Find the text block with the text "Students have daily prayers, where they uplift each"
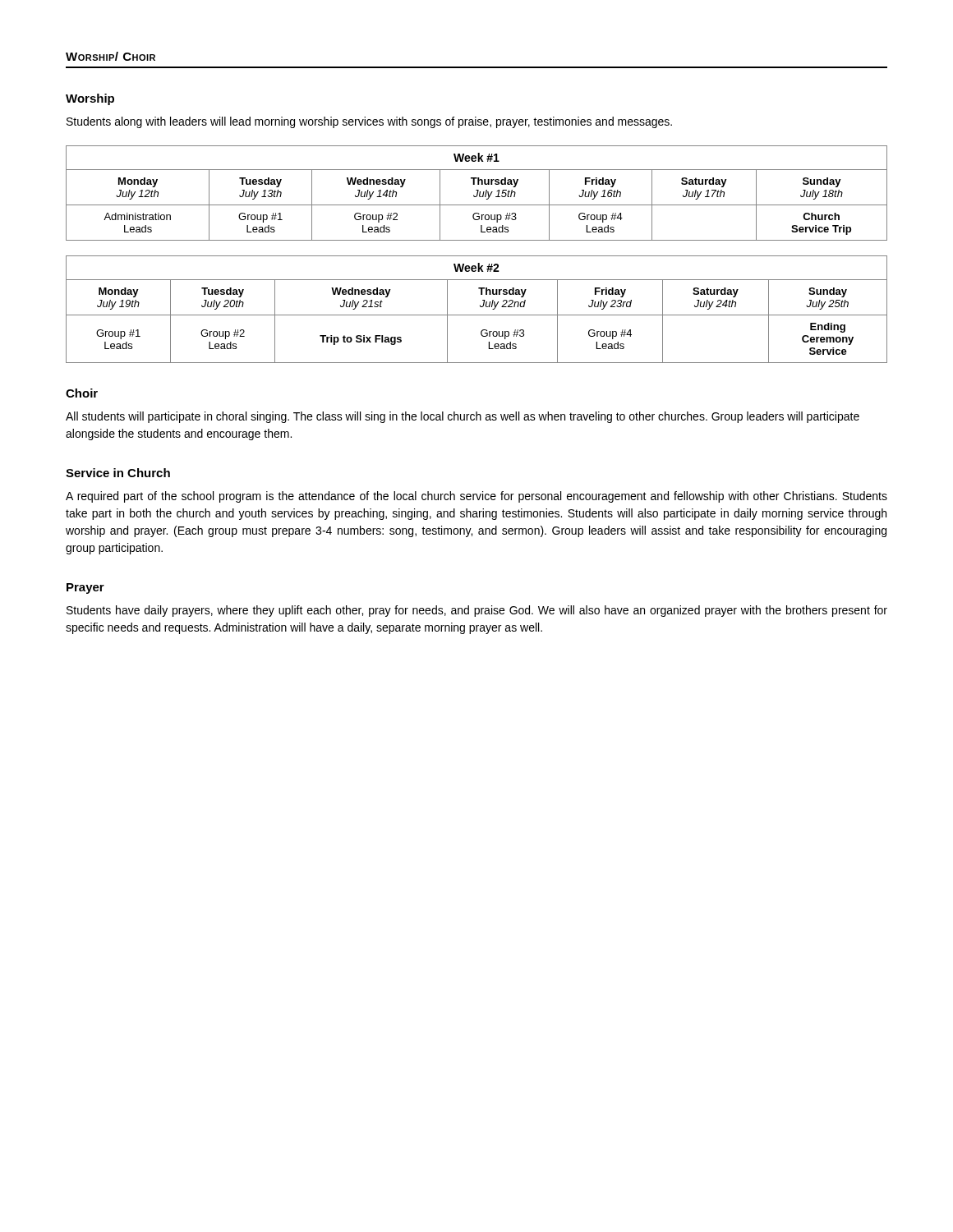 (476, 619)
